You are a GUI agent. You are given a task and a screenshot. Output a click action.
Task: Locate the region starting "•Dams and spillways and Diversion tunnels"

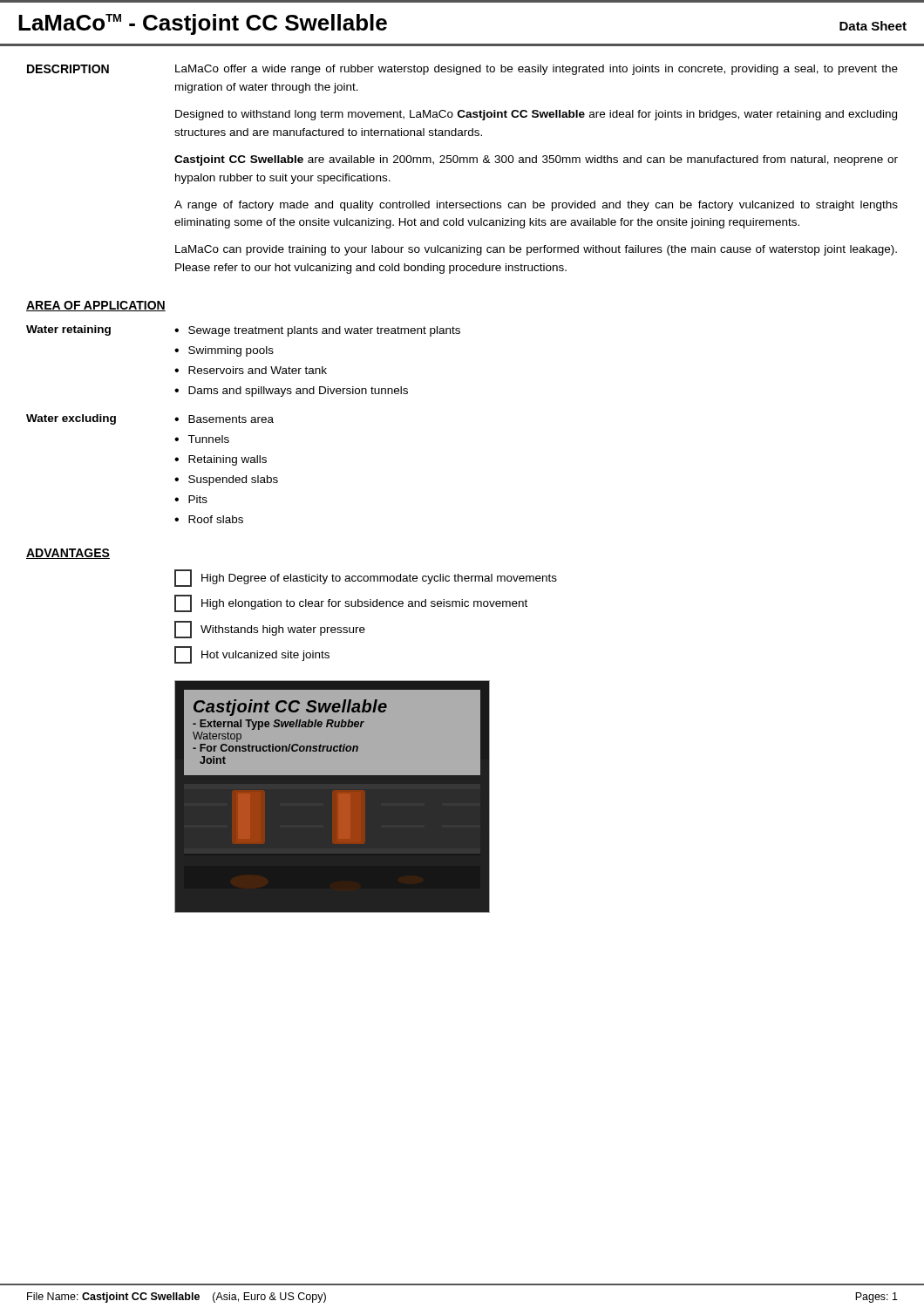291,391
